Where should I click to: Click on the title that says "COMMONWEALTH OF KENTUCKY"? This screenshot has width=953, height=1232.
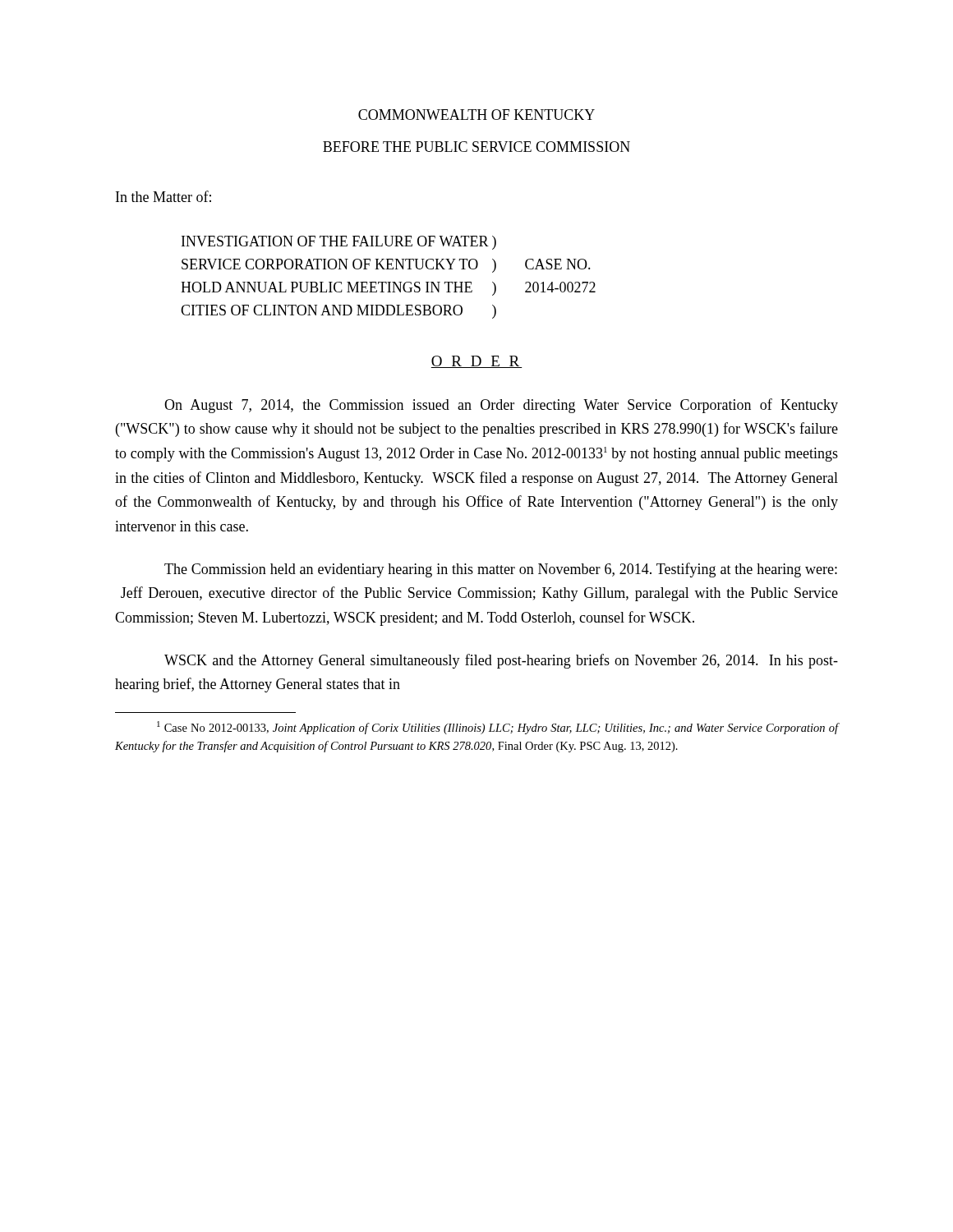[x=476, y=115]
